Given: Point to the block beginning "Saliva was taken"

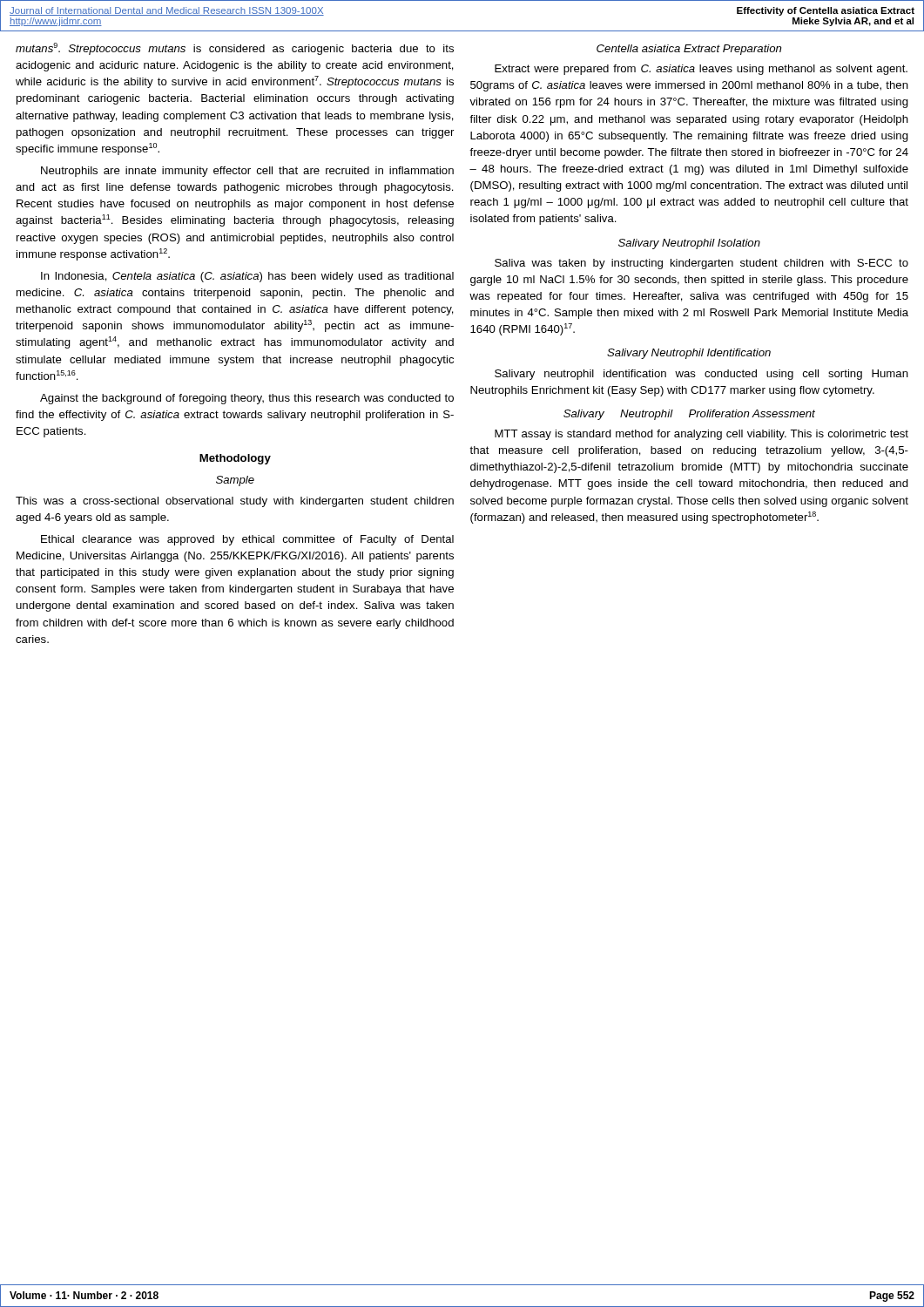Looking at the screenshot, I should click(689, 296).
